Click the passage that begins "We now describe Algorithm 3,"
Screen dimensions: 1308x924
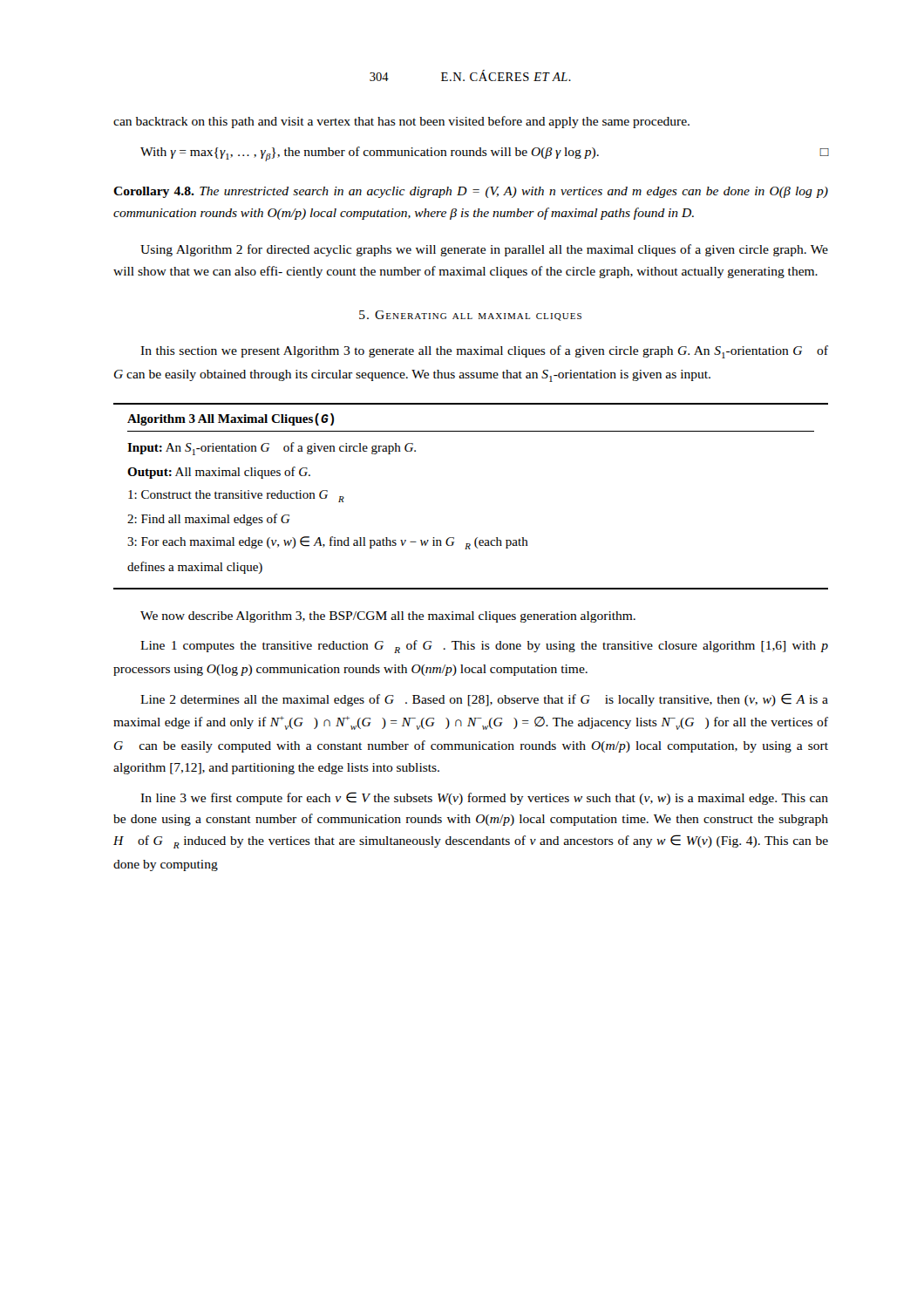pyautogui.click(x=471, y=616)
